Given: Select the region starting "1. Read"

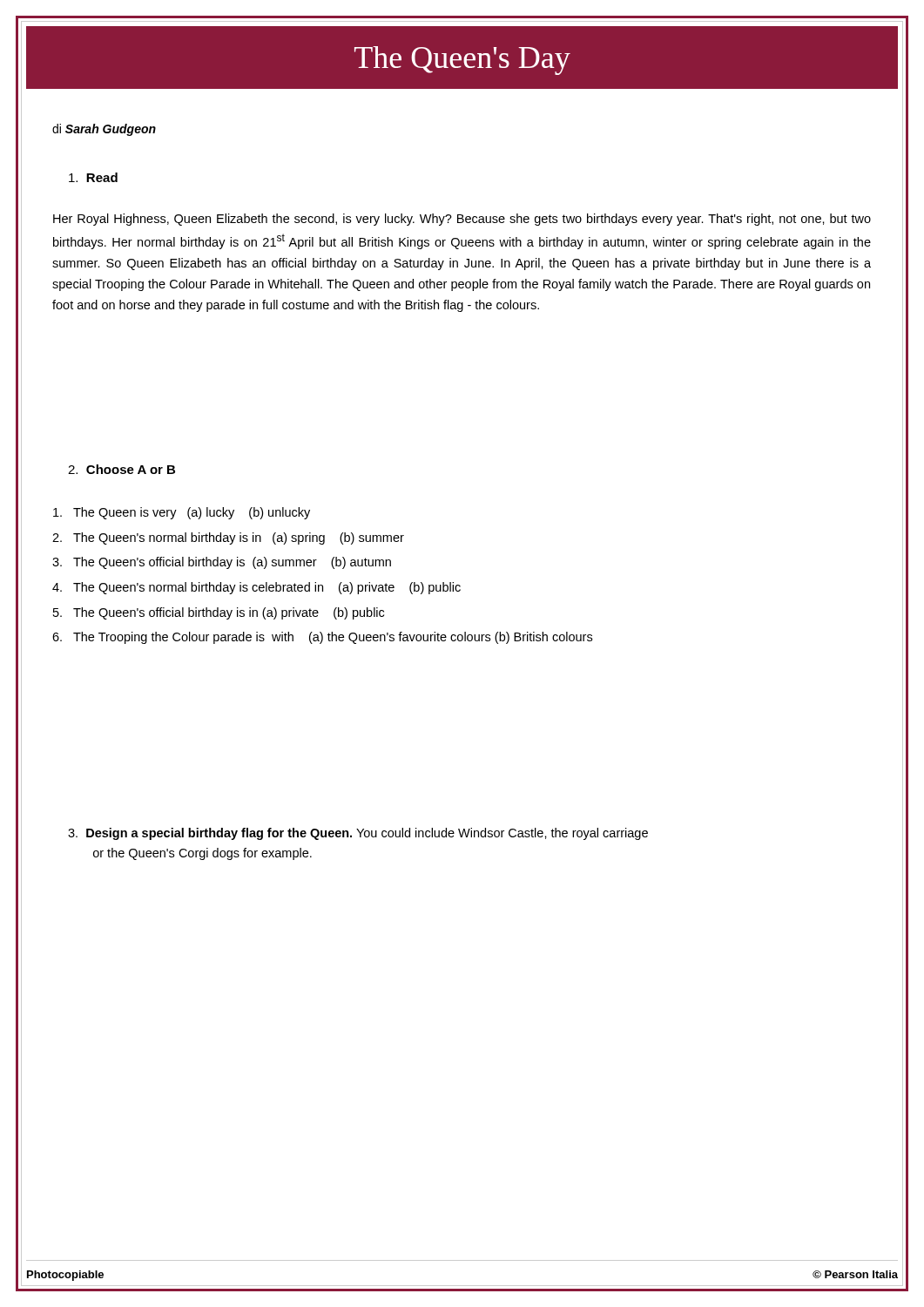Looking at the screenshot, I should click(93, 177).
